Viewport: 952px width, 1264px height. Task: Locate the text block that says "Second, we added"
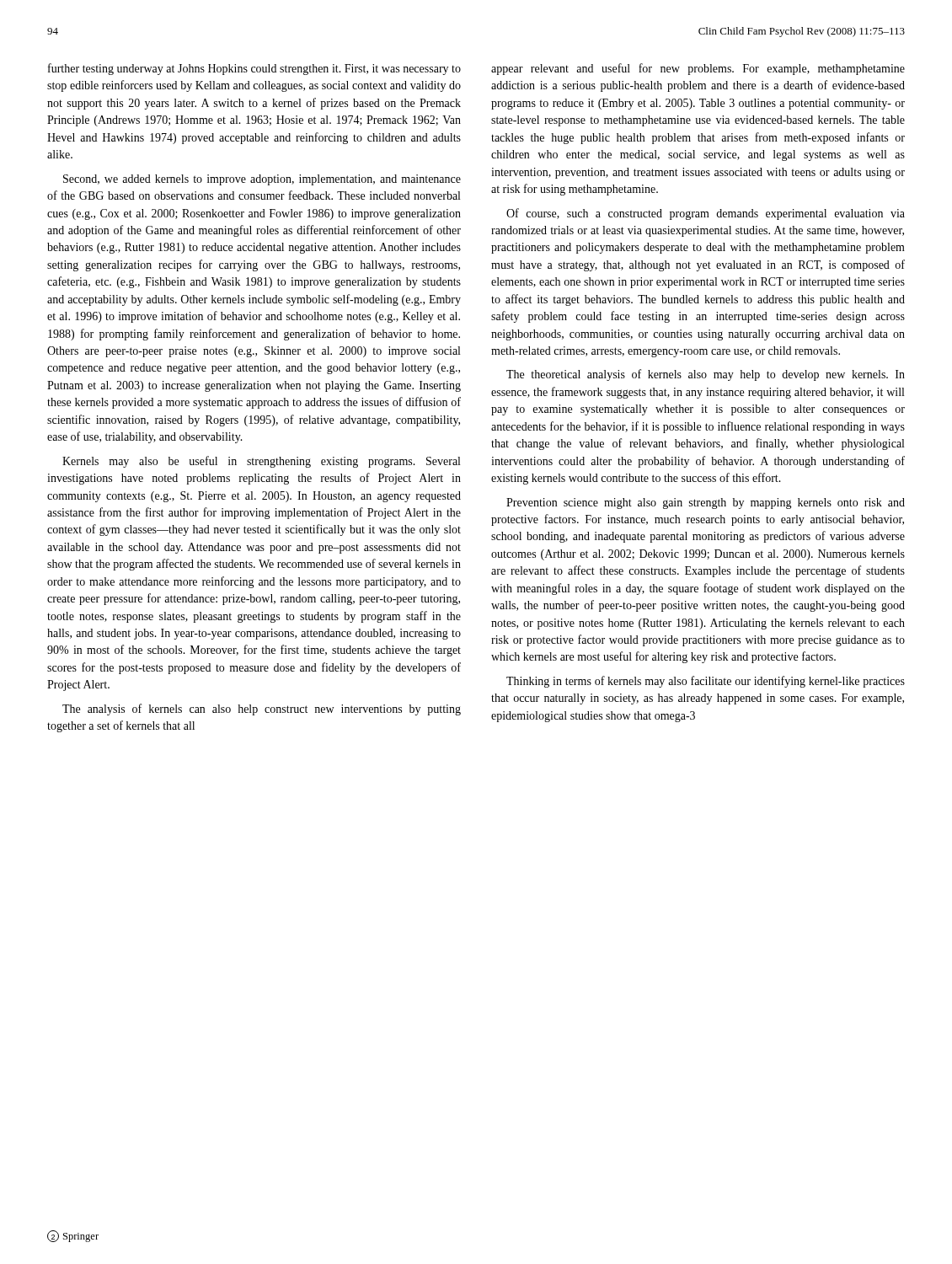click(x=254, y=309)
